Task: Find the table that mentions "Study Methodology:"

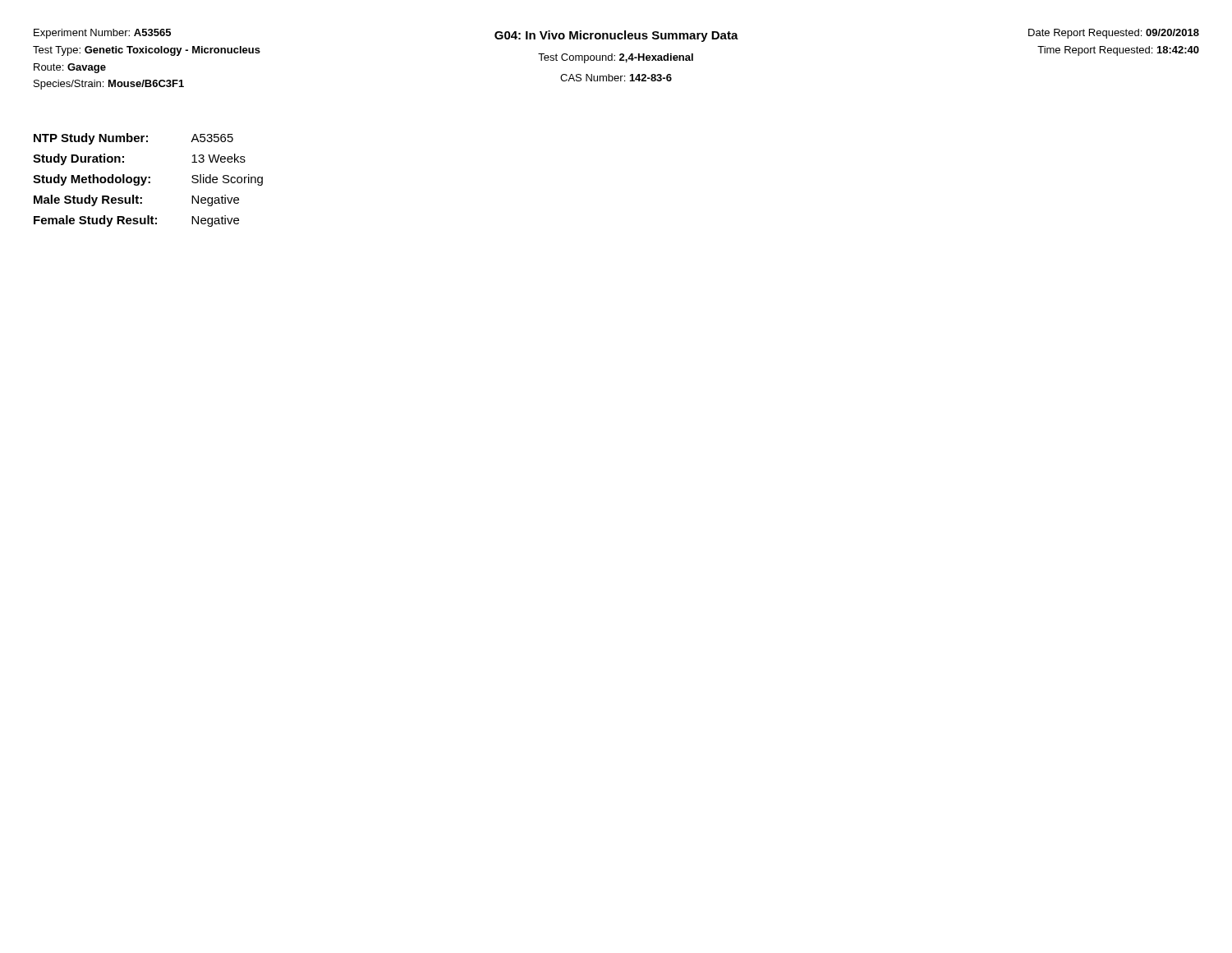Action: click(148, 179)
